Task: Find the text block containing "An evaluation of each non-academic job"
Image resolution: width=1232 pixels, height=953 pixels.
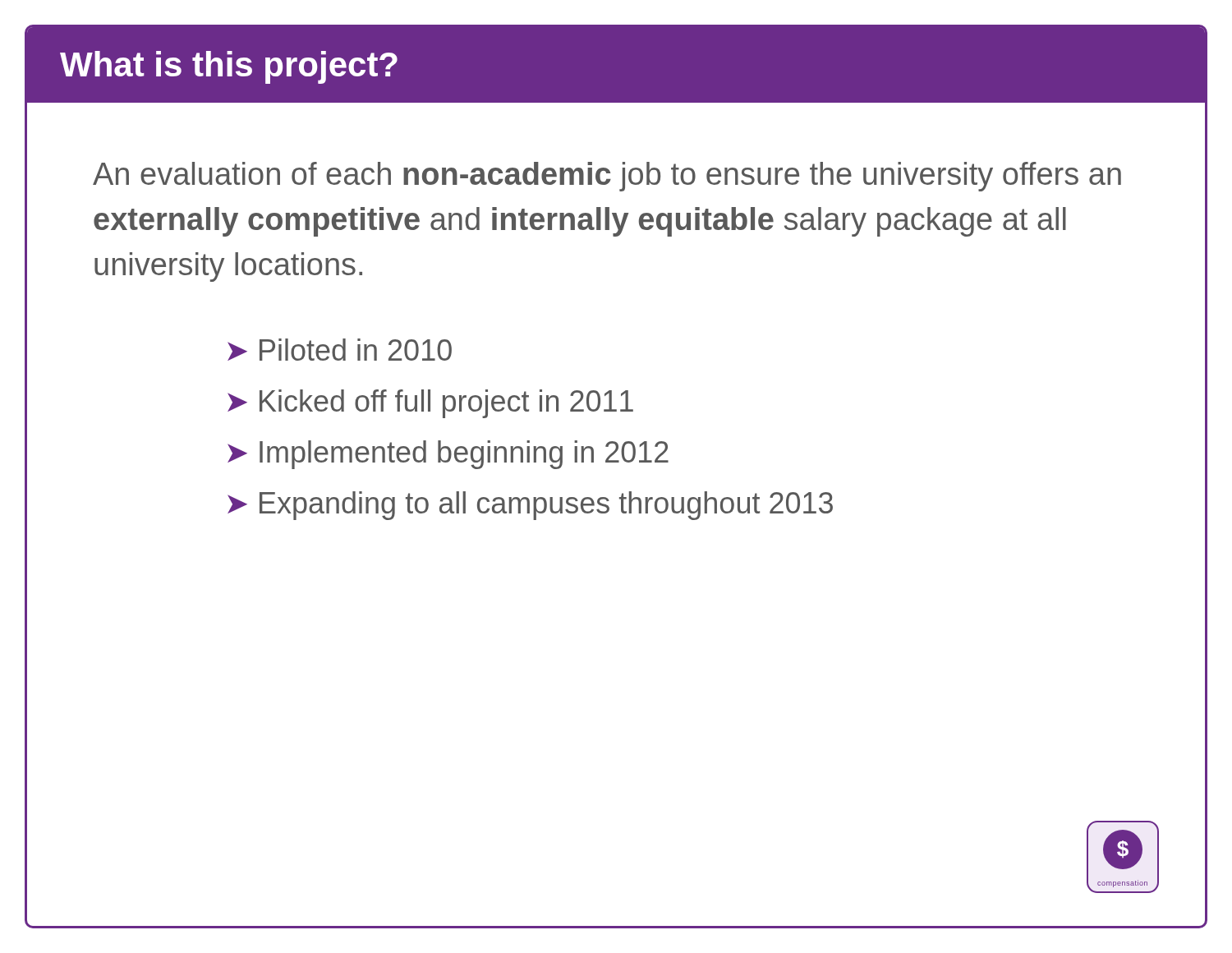Action: (608, 219)
